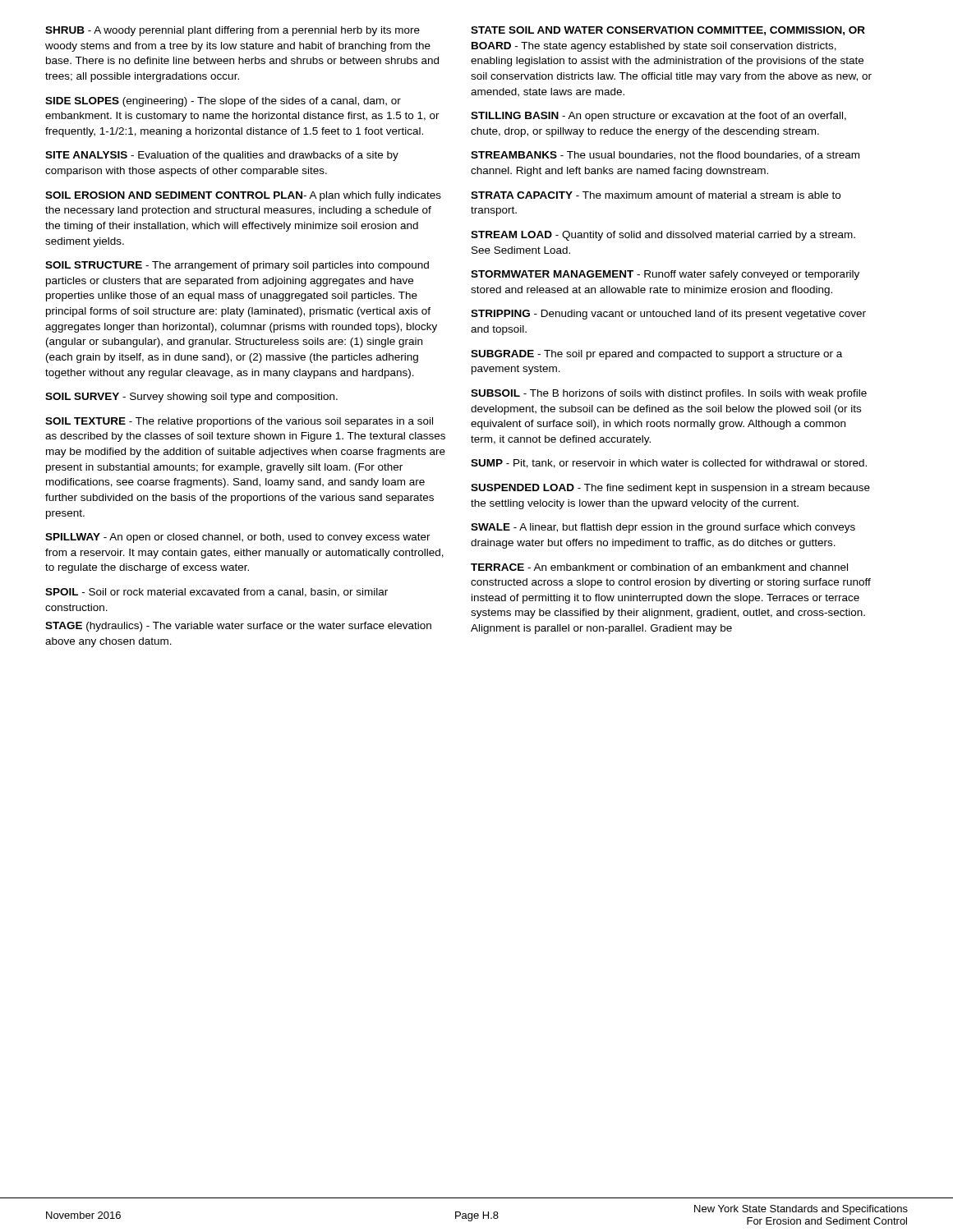
Task: Find the block on this page that starts "TERRACE - An embankment or combination"
Action: pos(671,598)
